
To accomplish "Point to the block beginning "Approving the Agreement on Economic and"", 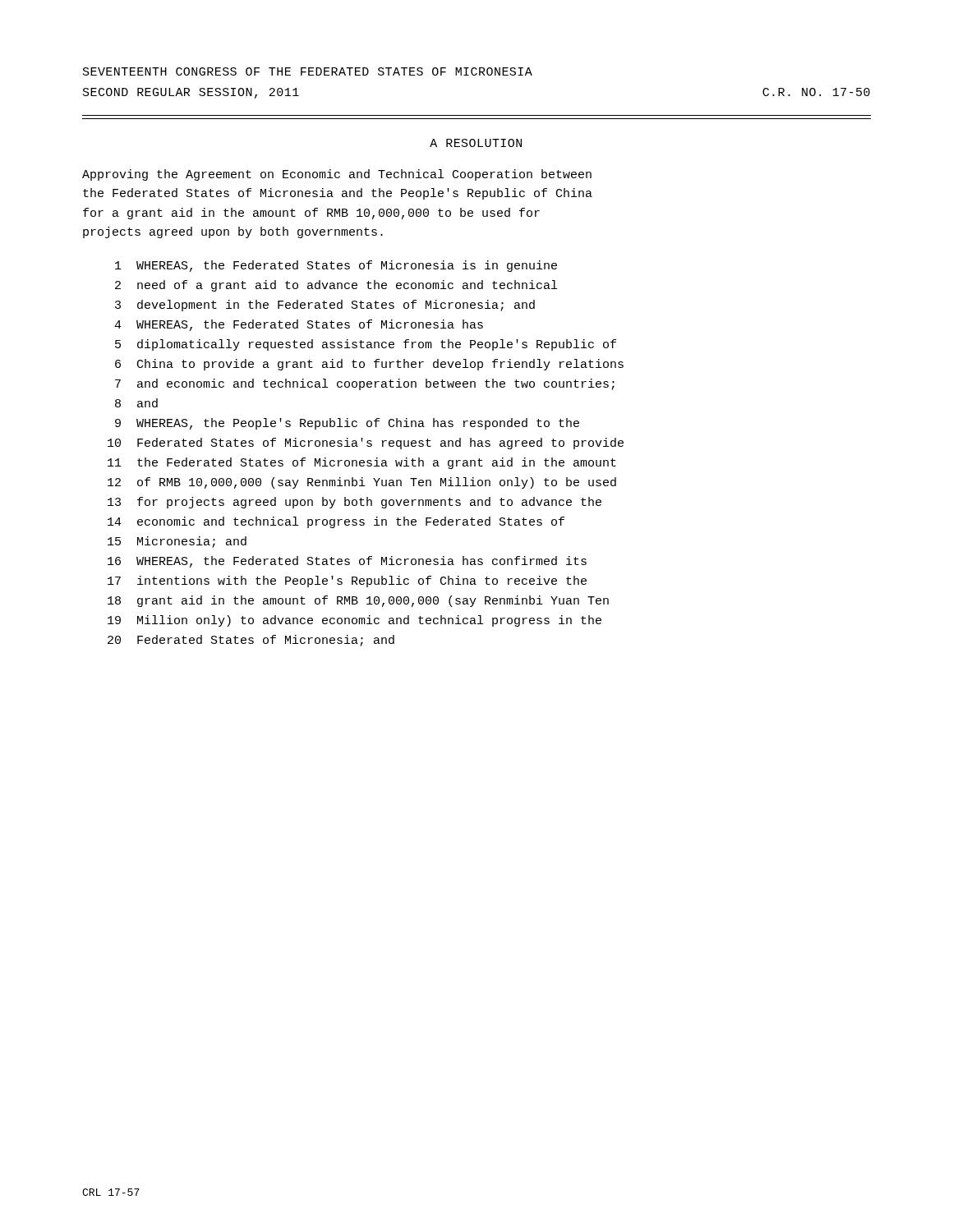I will pos(337,204).
